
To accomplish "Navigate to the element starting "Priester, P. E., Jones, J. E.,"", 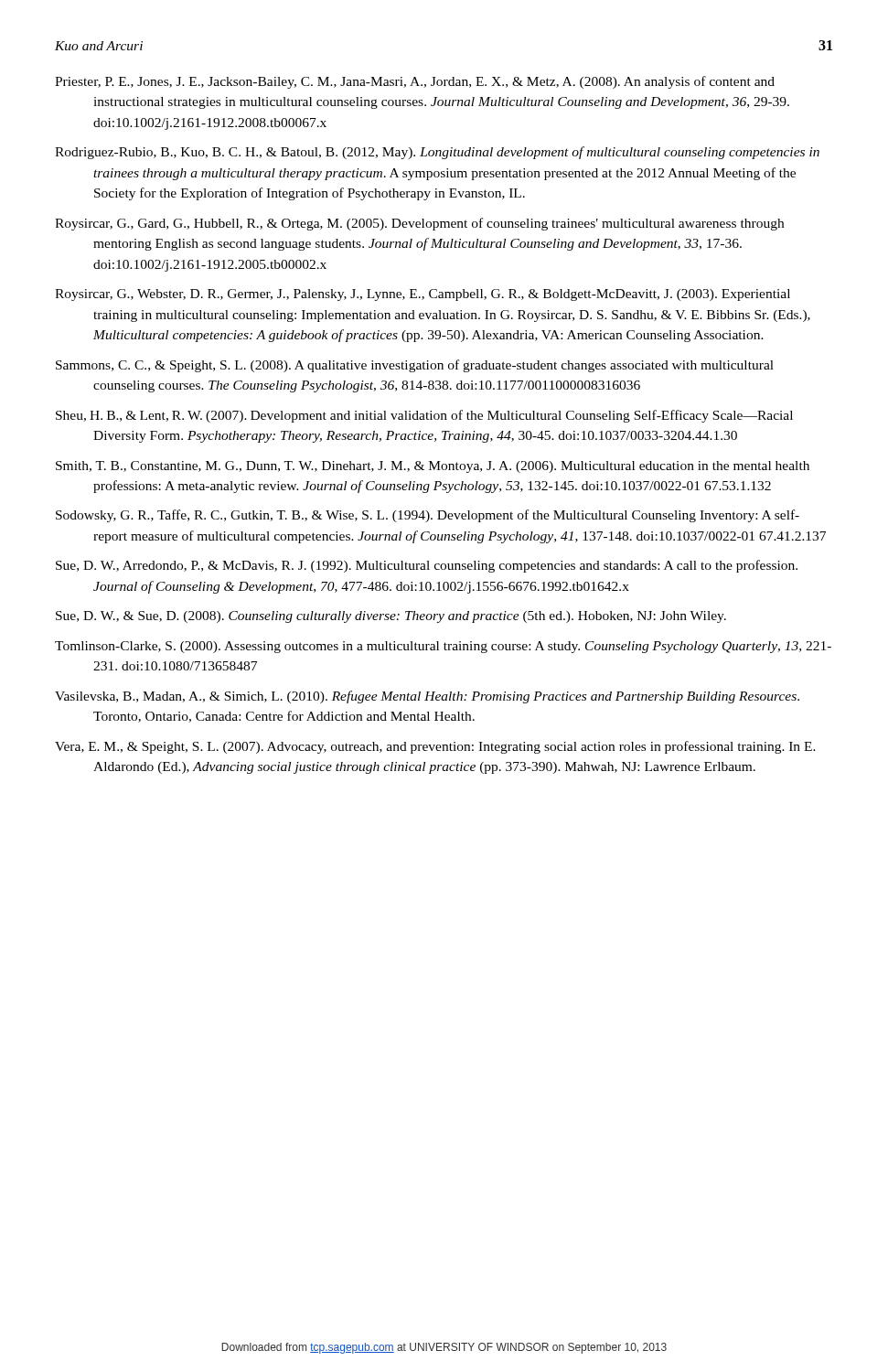I will click(x=423, y=101).
